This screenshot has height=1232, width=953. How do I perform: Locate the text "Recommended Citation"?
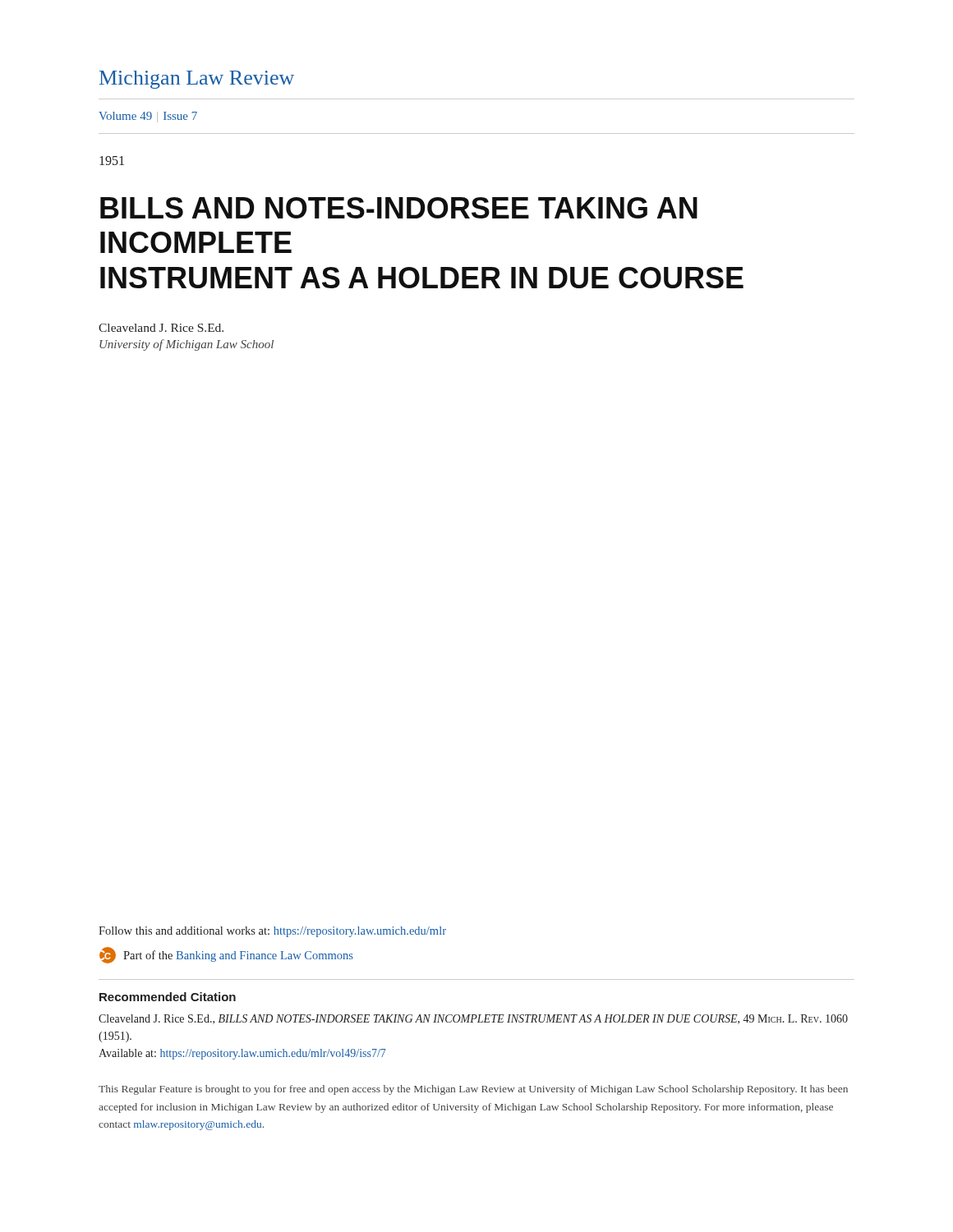click(168, 997)
